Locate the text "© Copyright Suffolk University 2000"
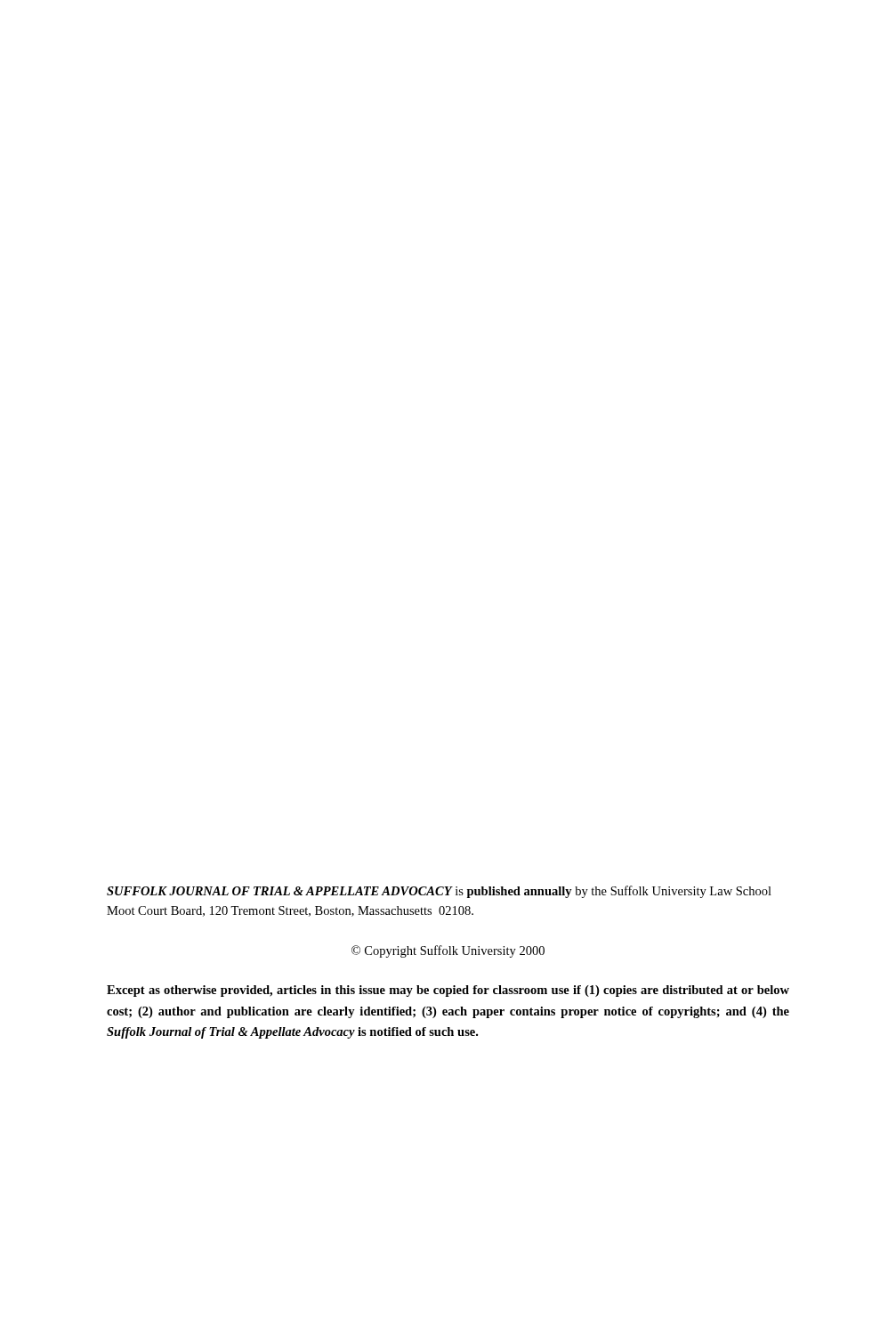 point(448,950)
